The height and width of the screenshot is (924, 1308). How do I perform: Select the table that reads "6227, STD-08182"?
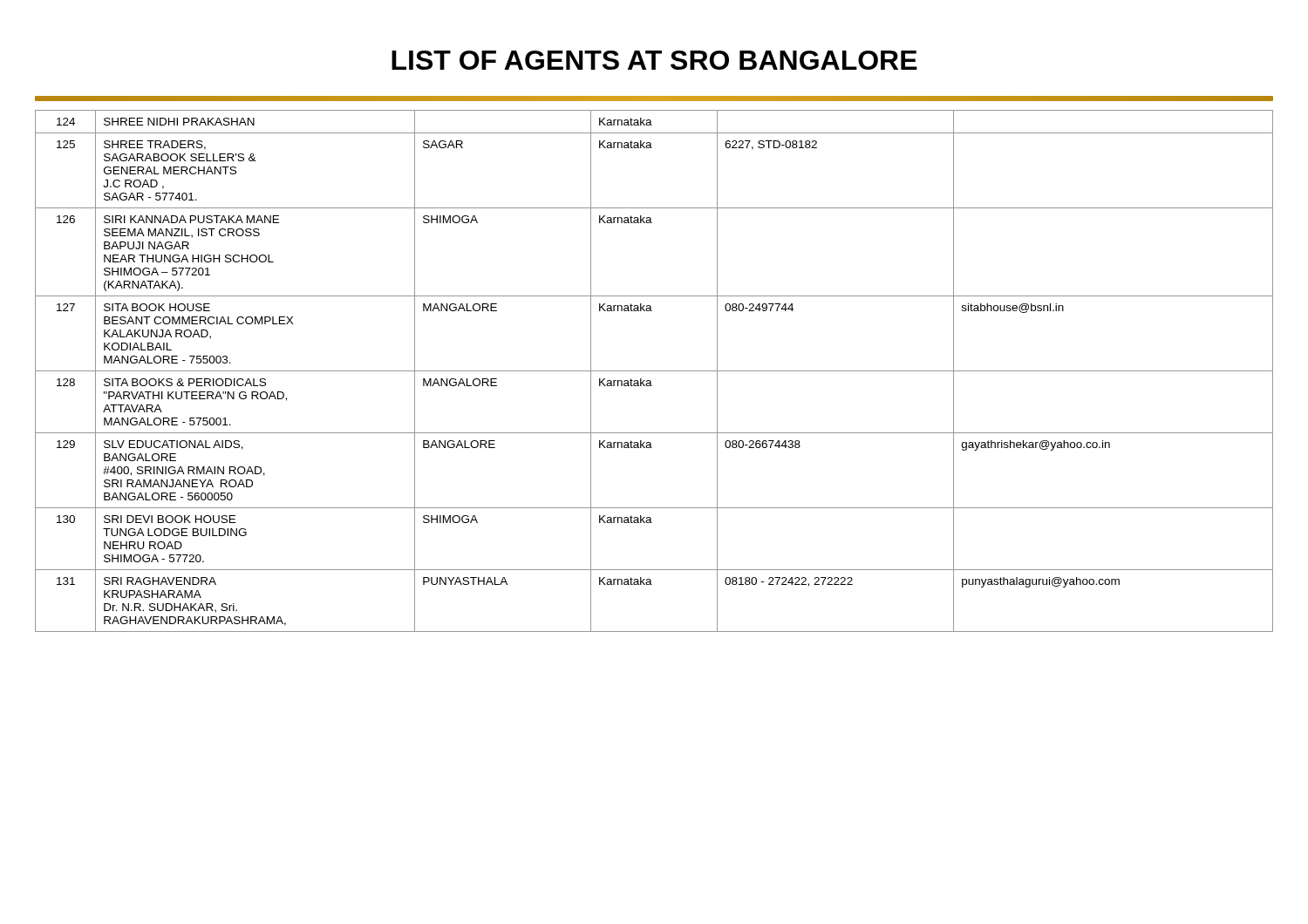point(654,371)
